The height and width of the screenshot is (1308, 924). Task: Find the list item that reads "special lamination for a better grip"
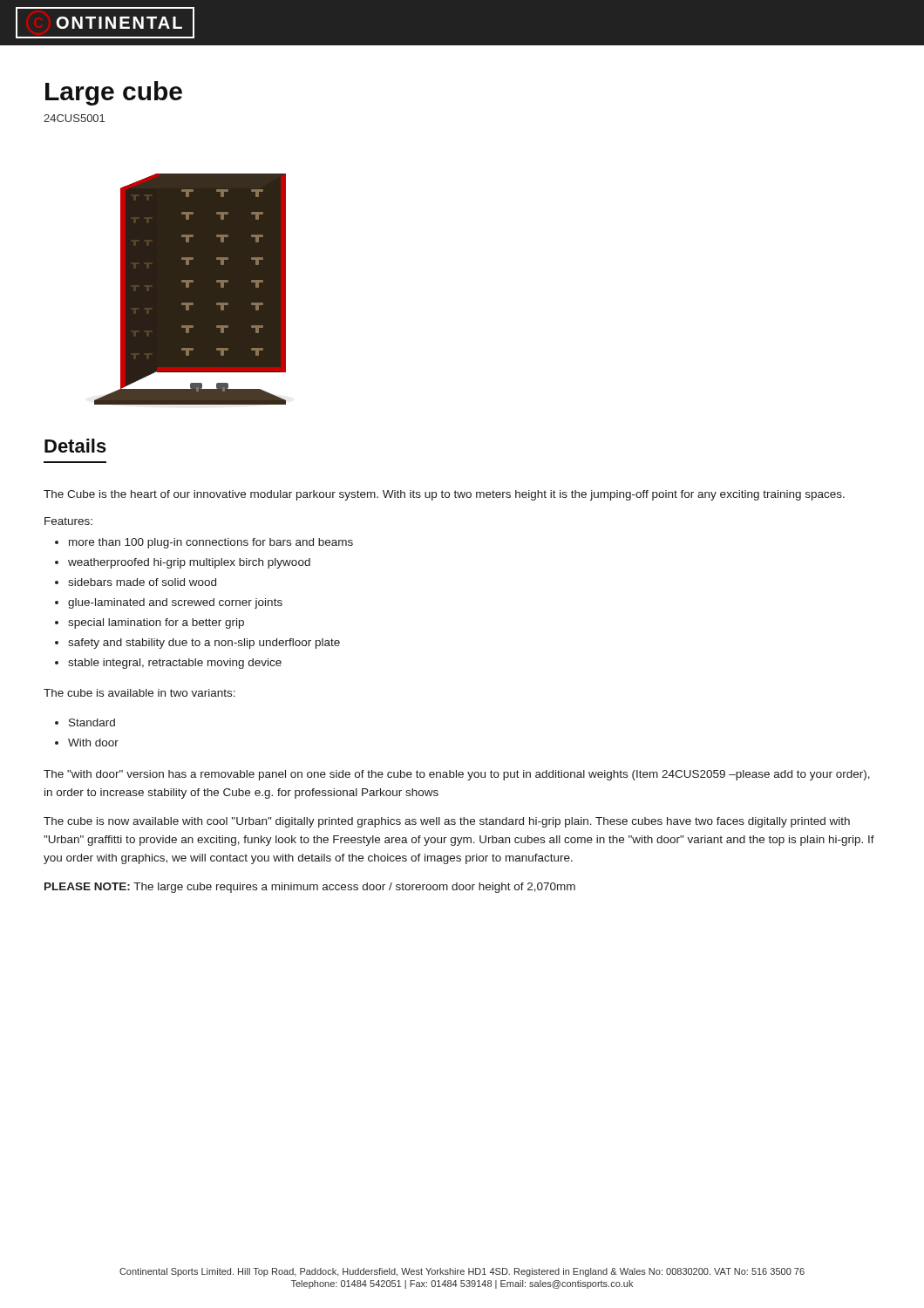[156, 622]
